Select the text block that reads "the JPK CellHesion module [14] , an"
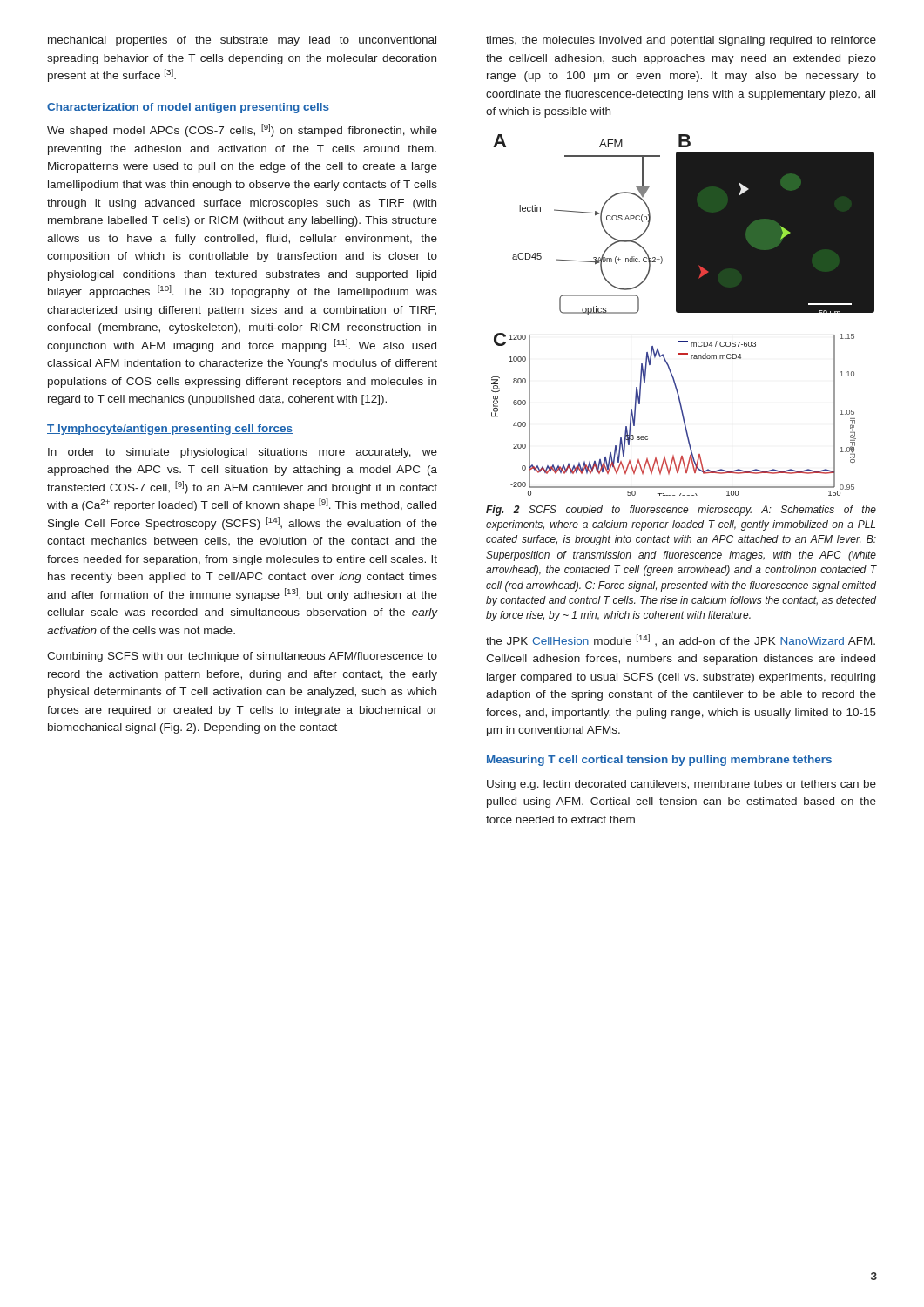The height and width of the screenshot is (1307, 924). tap(681, 686)
